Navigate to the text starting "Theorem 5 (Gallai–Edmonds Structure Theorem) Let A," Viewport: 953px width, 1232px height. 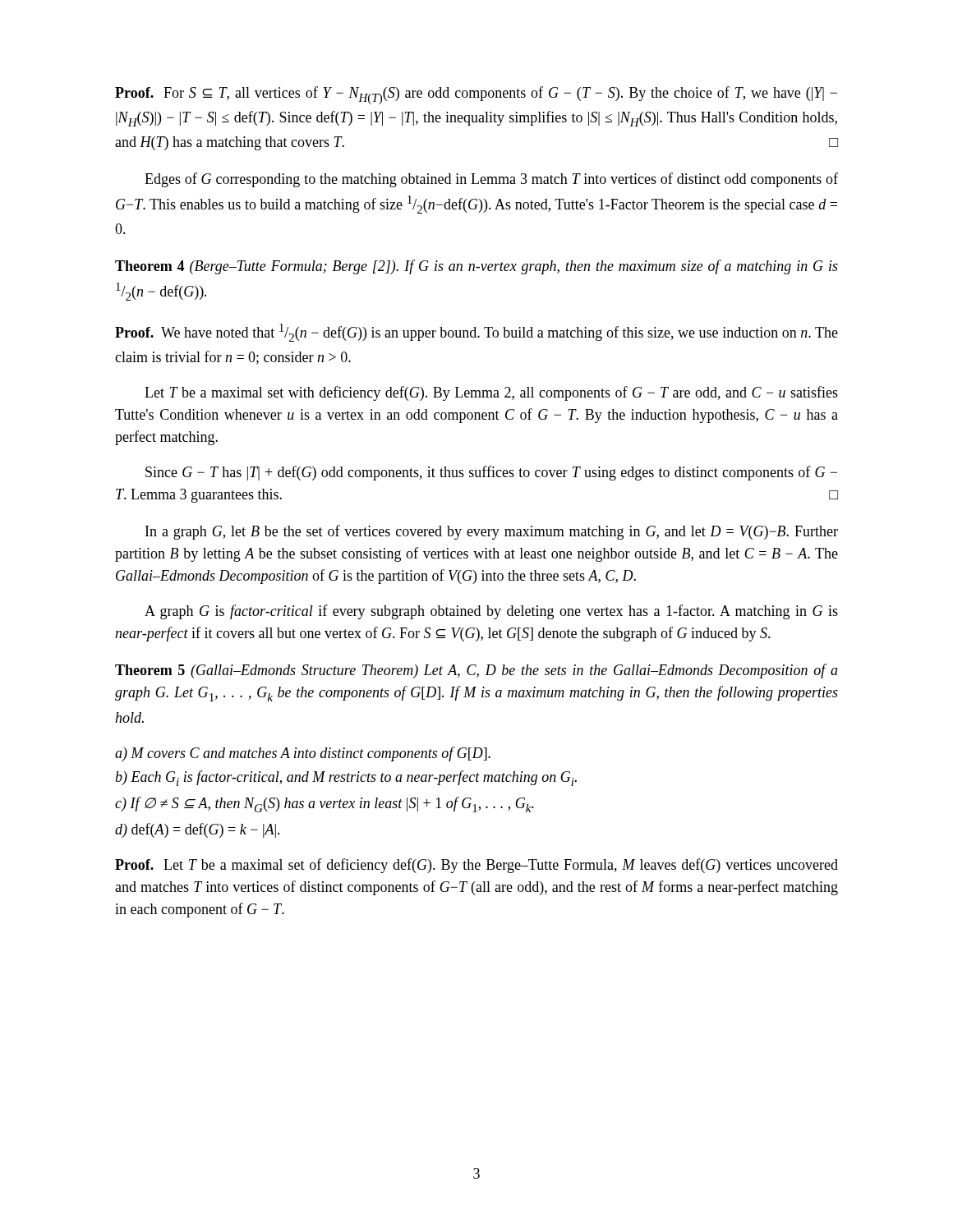[476, 694]
